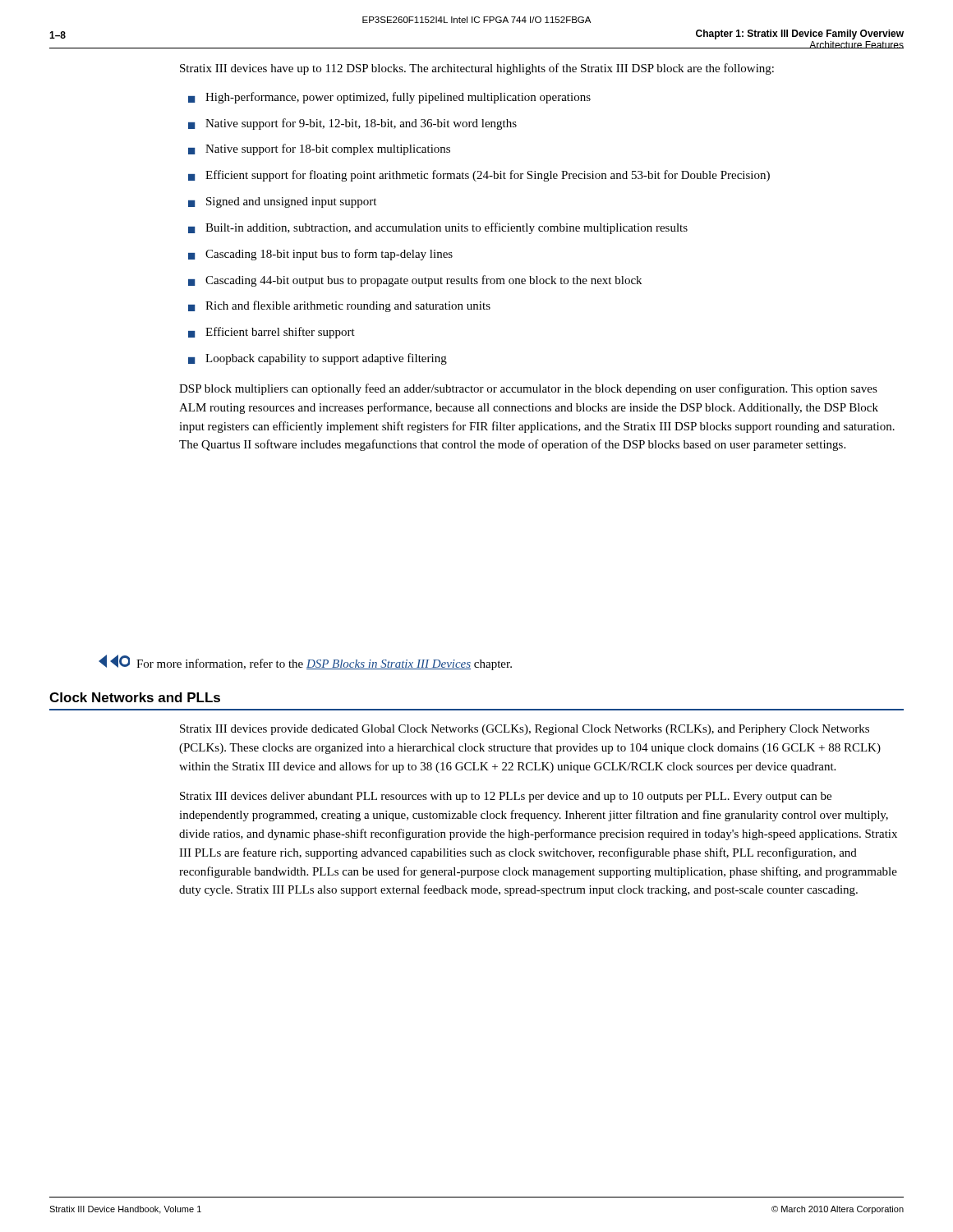Viewport: 953px width, 1232px height.
Task: Locate the text block starting "■ High-performance, power optimized, fully"
Action: click(389, 99)
